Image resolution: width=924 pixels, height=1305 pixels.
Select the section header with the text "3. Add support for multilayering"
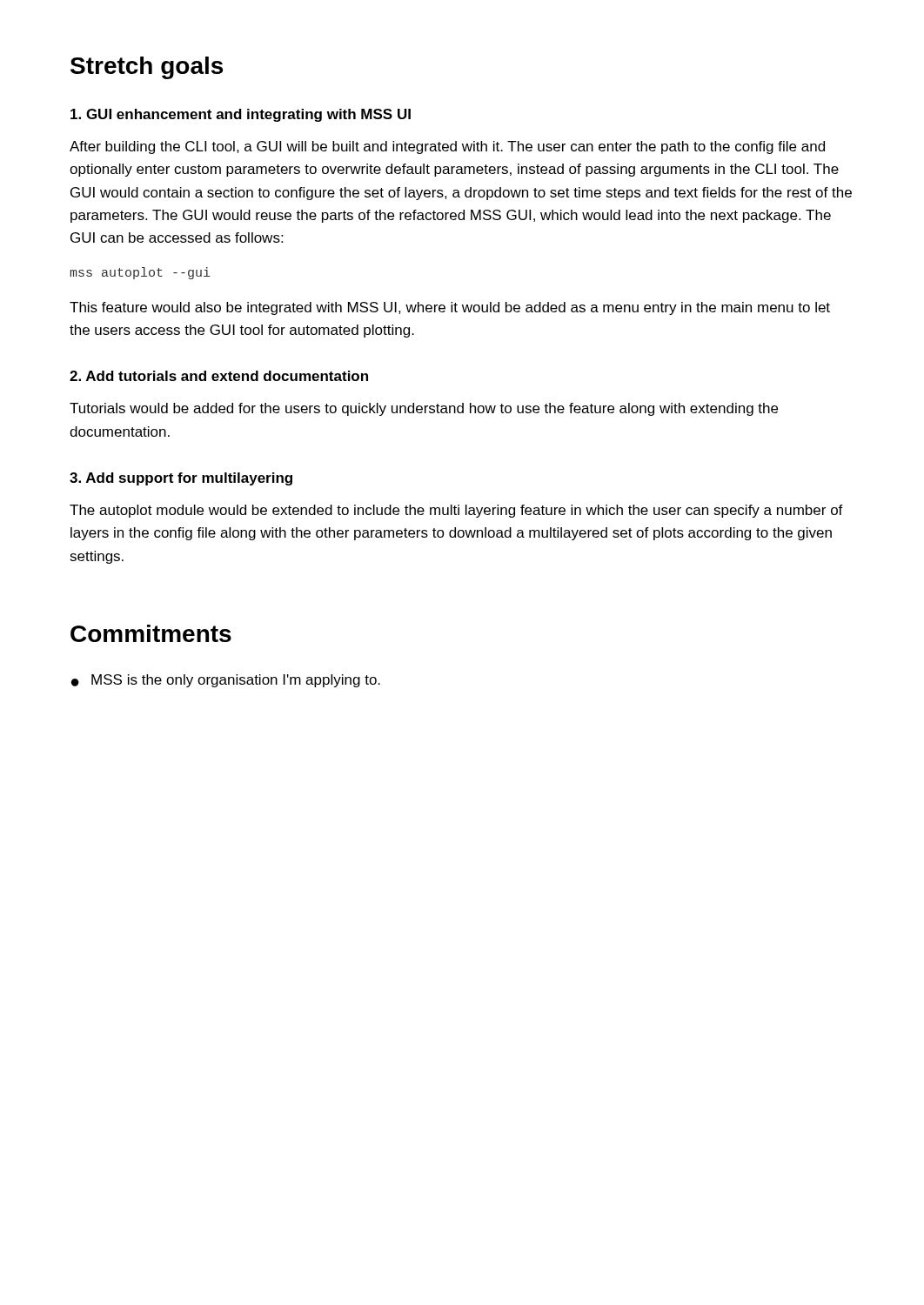tap(181, 478)
